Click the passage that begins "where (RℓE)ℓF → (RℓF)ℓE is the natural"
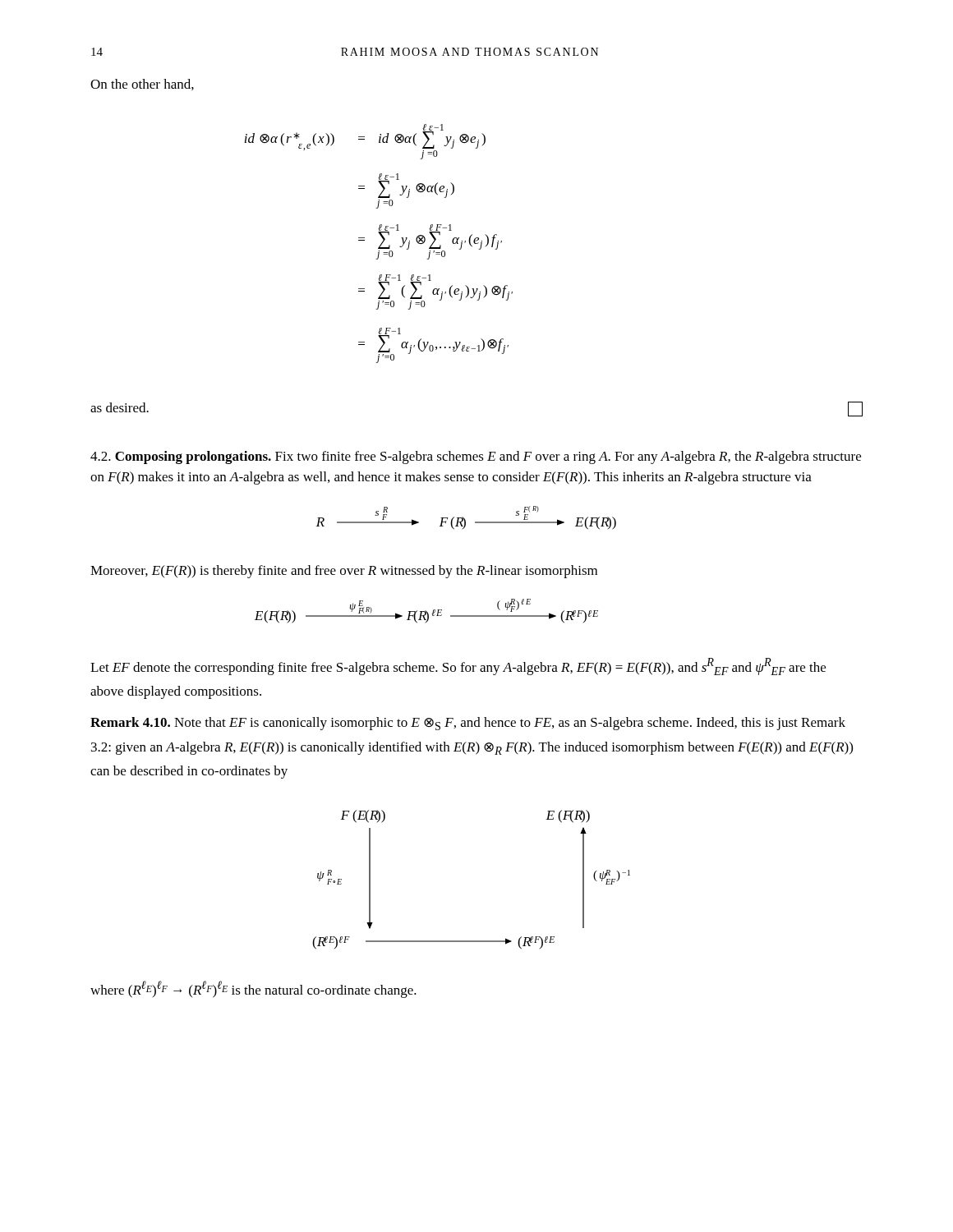The width and height of the screenshot is (953, 1232). tap(254, 988)
